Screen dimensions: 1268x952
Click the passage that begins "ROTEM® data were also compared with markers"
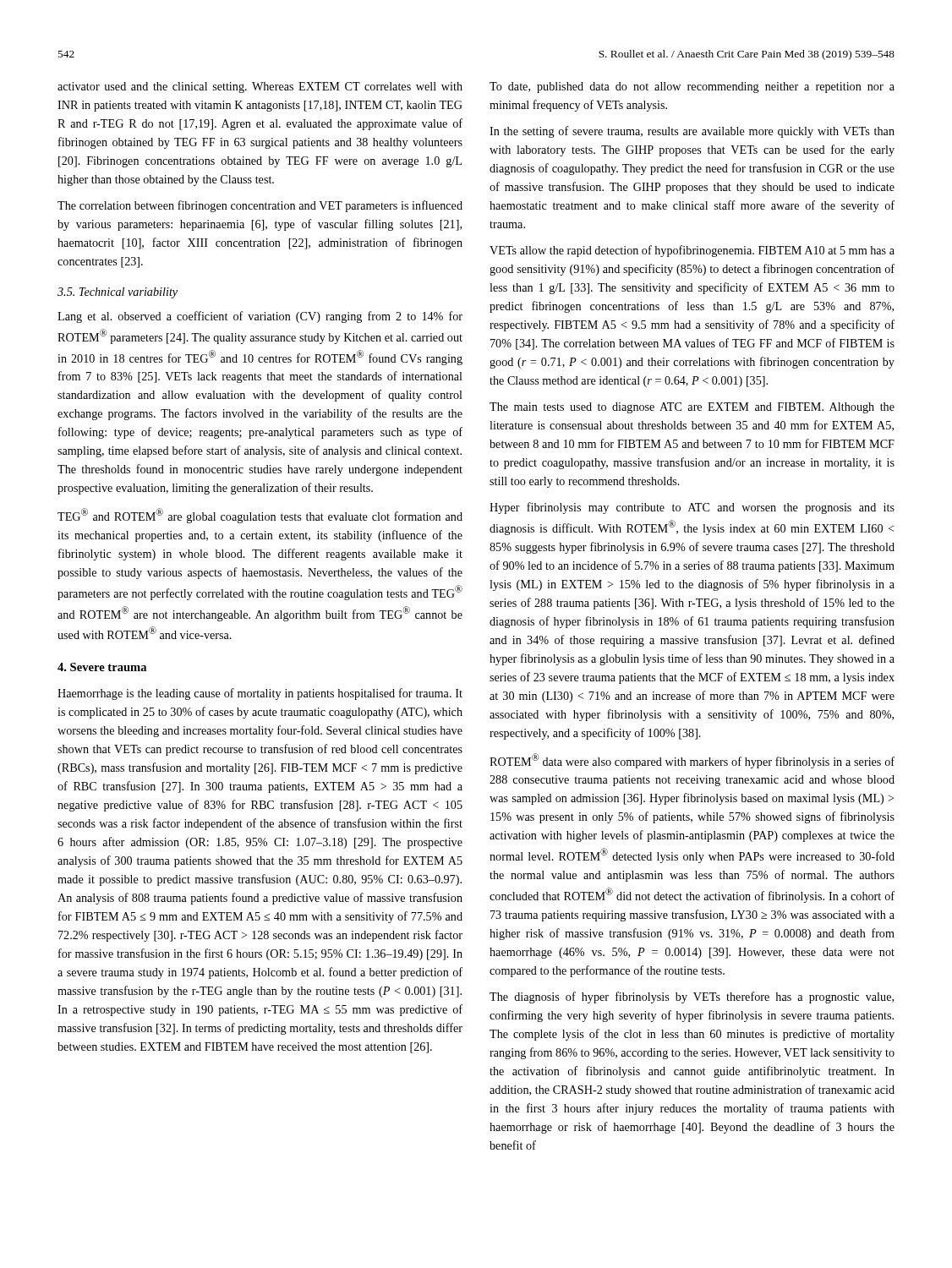point(692,864)
